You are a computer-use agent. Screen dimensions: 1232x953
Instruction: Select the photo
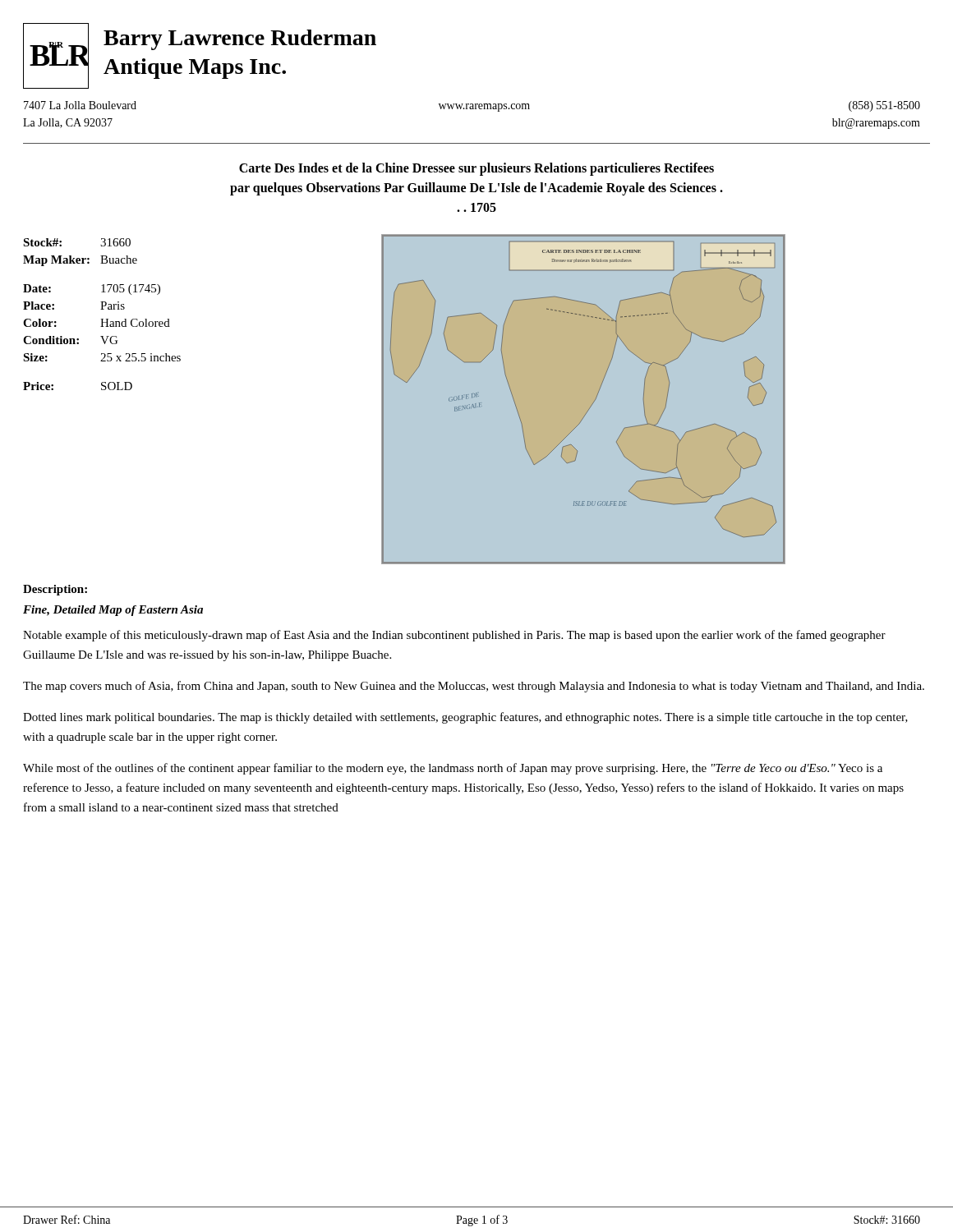[583, 399]
